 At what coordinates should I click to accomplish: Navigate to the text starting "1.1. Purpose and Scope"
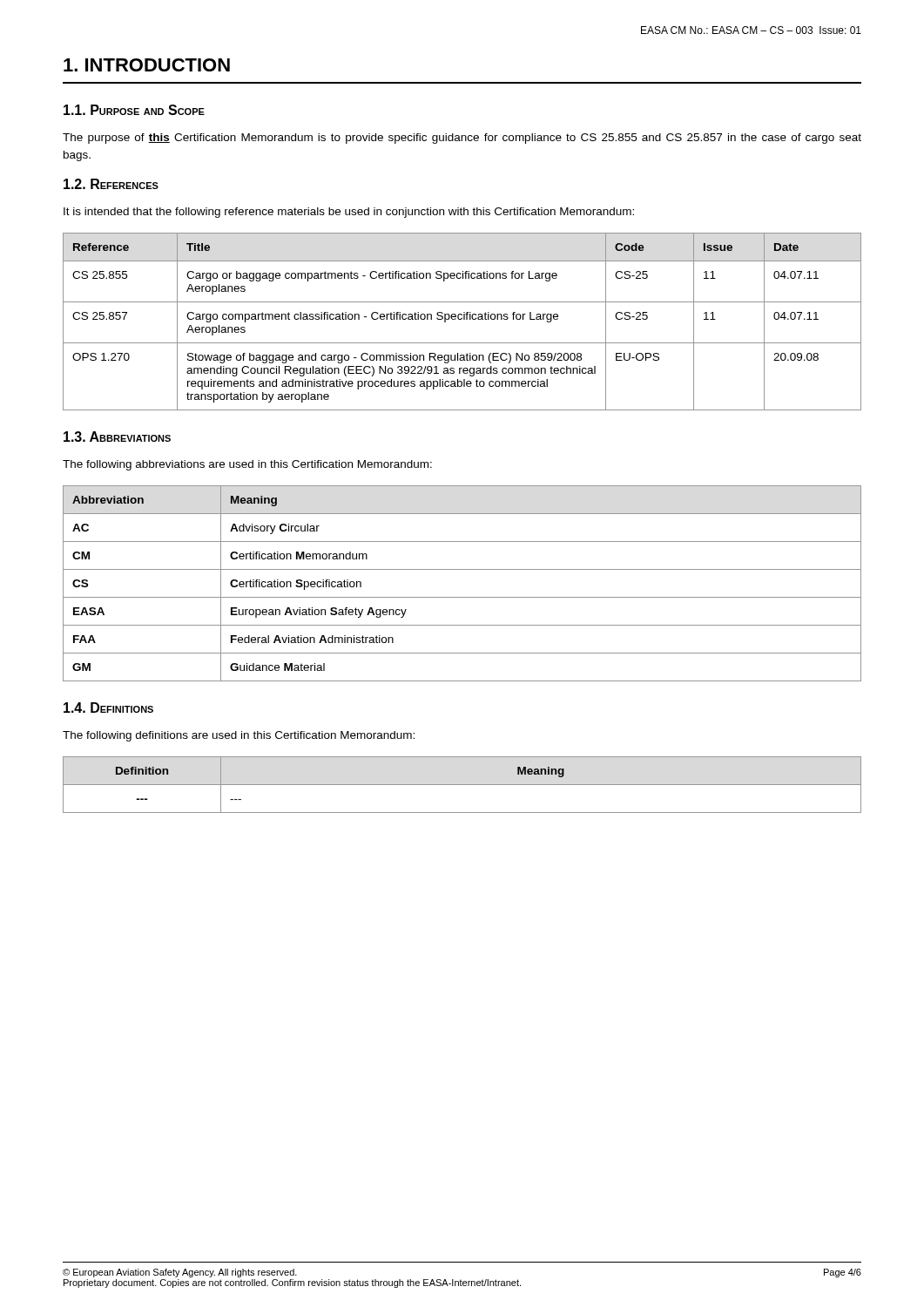point(134,110)
